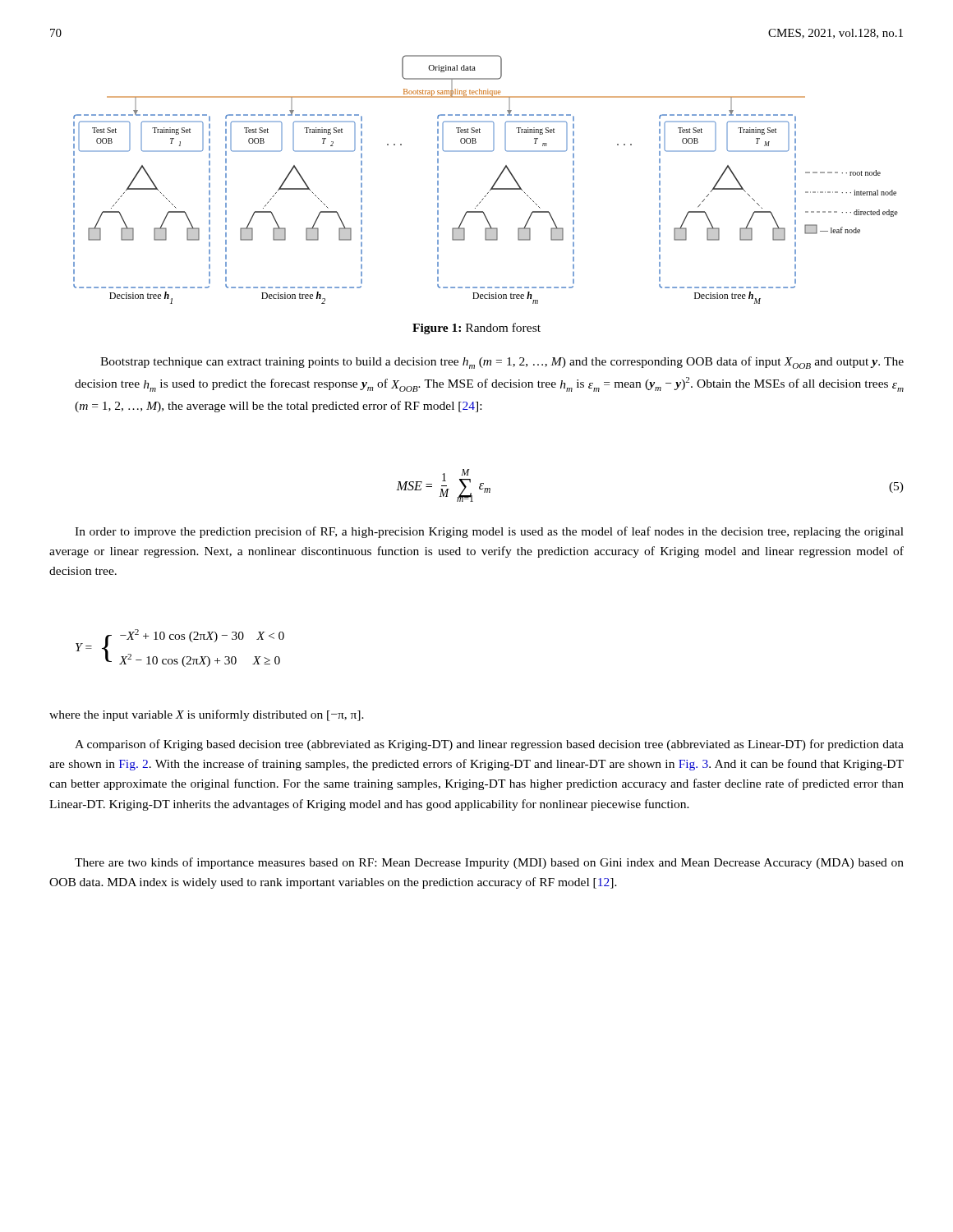Select the text block that says "A comparison of"

point(476,774)
